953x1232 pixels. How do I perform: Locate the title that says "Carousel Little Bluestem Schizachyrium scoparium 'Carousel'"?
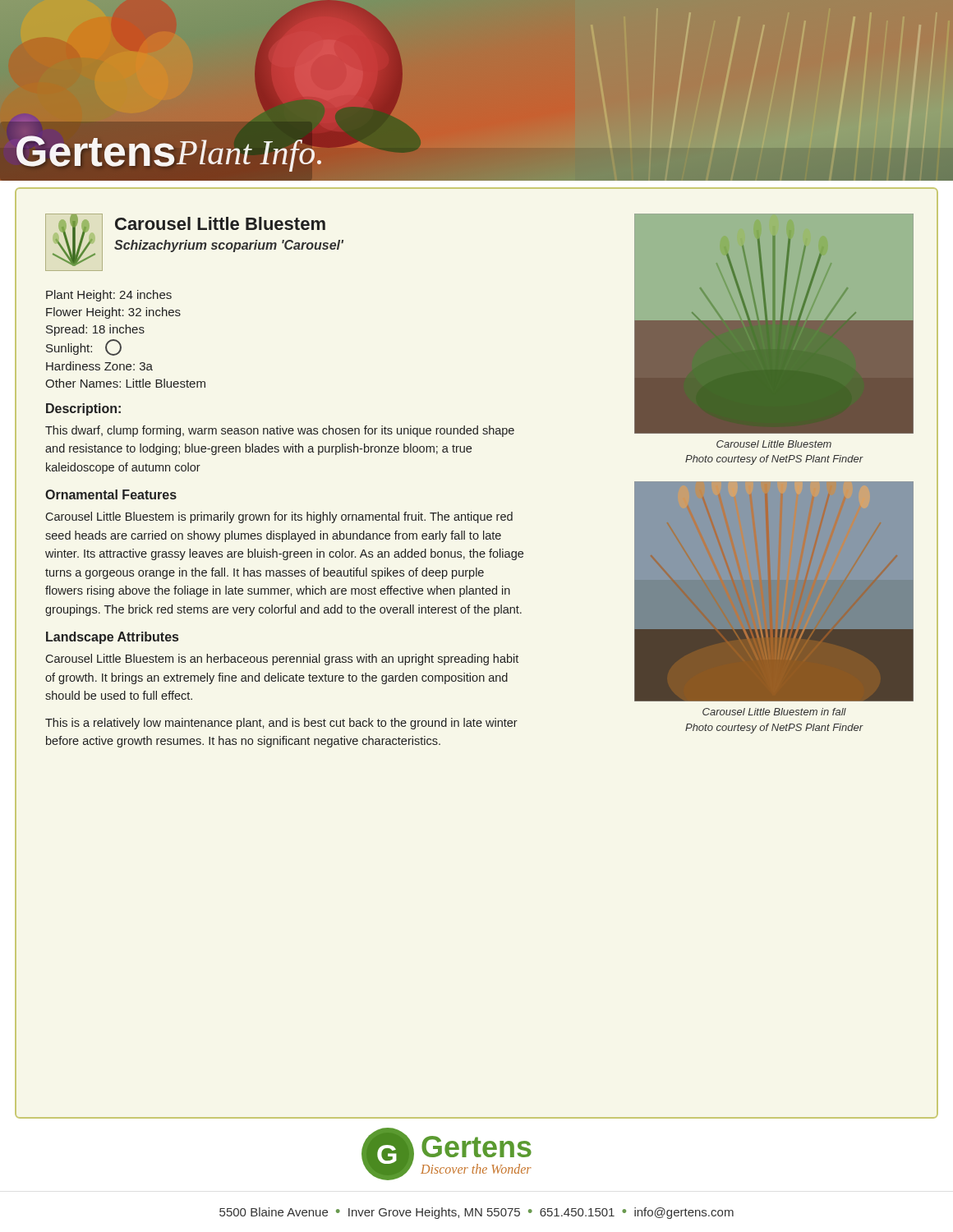[194, 242]
